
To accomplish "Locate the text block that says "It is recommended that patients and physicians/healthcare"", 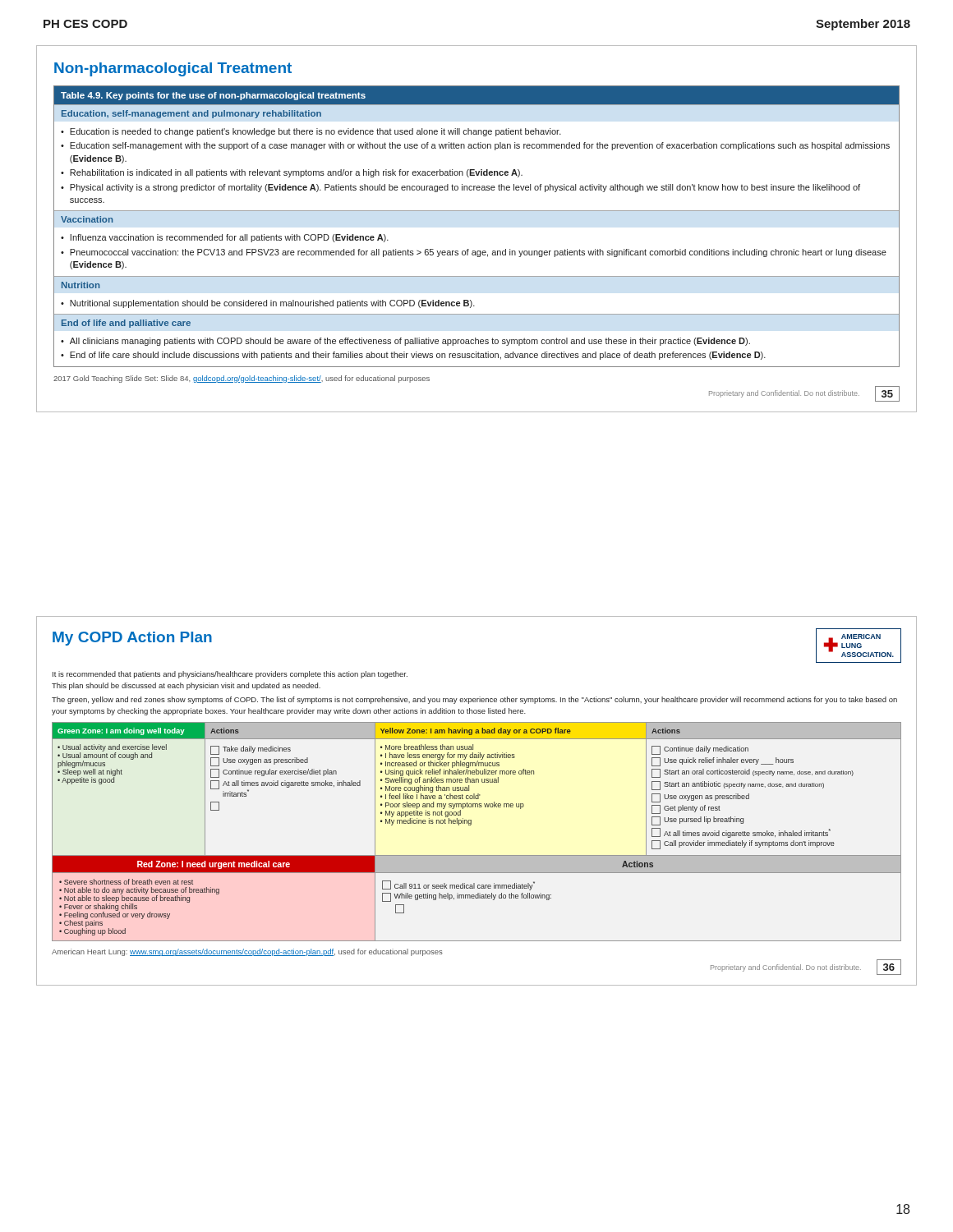I will tap(230, 680).
